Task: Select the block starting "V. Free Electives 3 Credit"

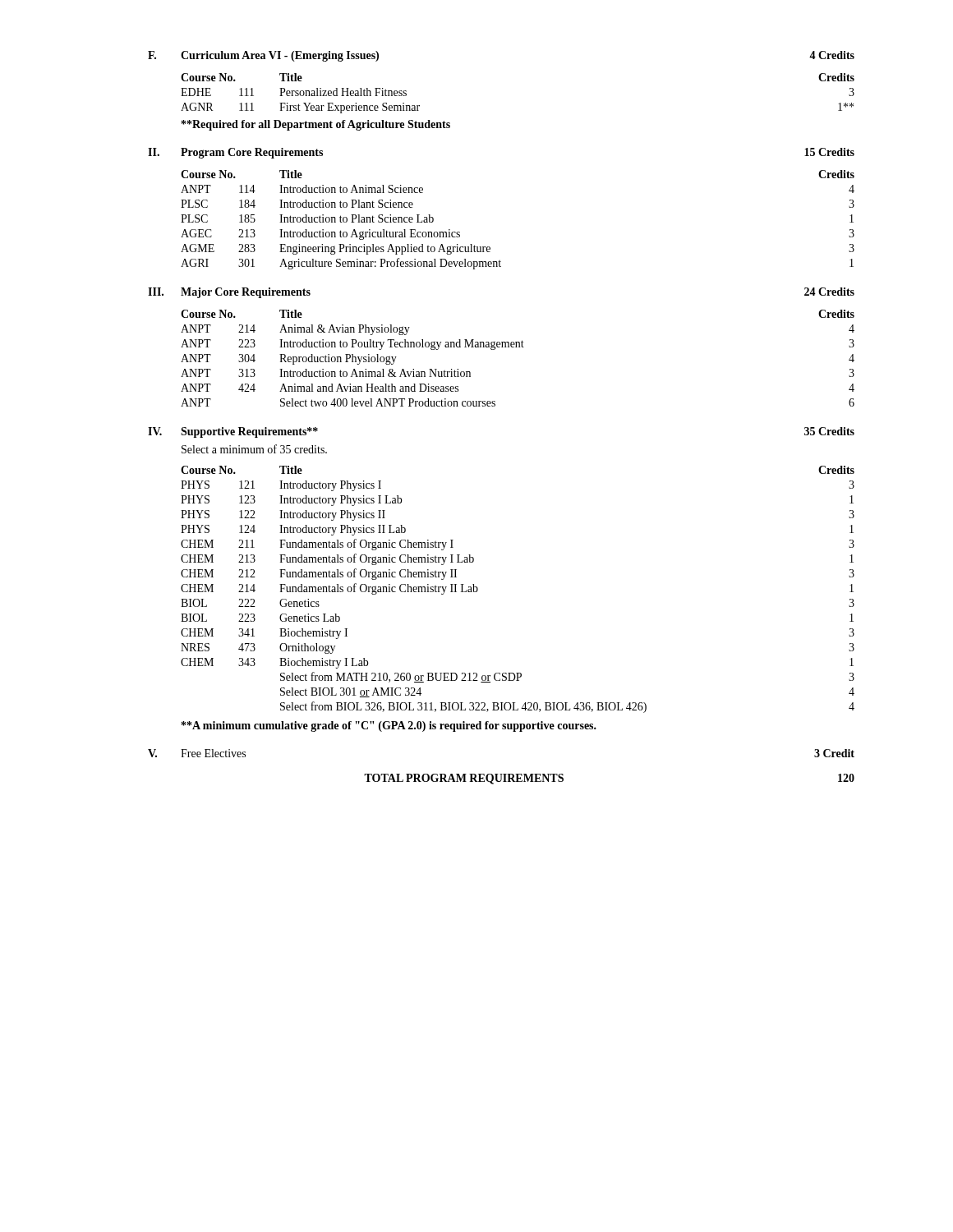Action: [x=209, y=753]
